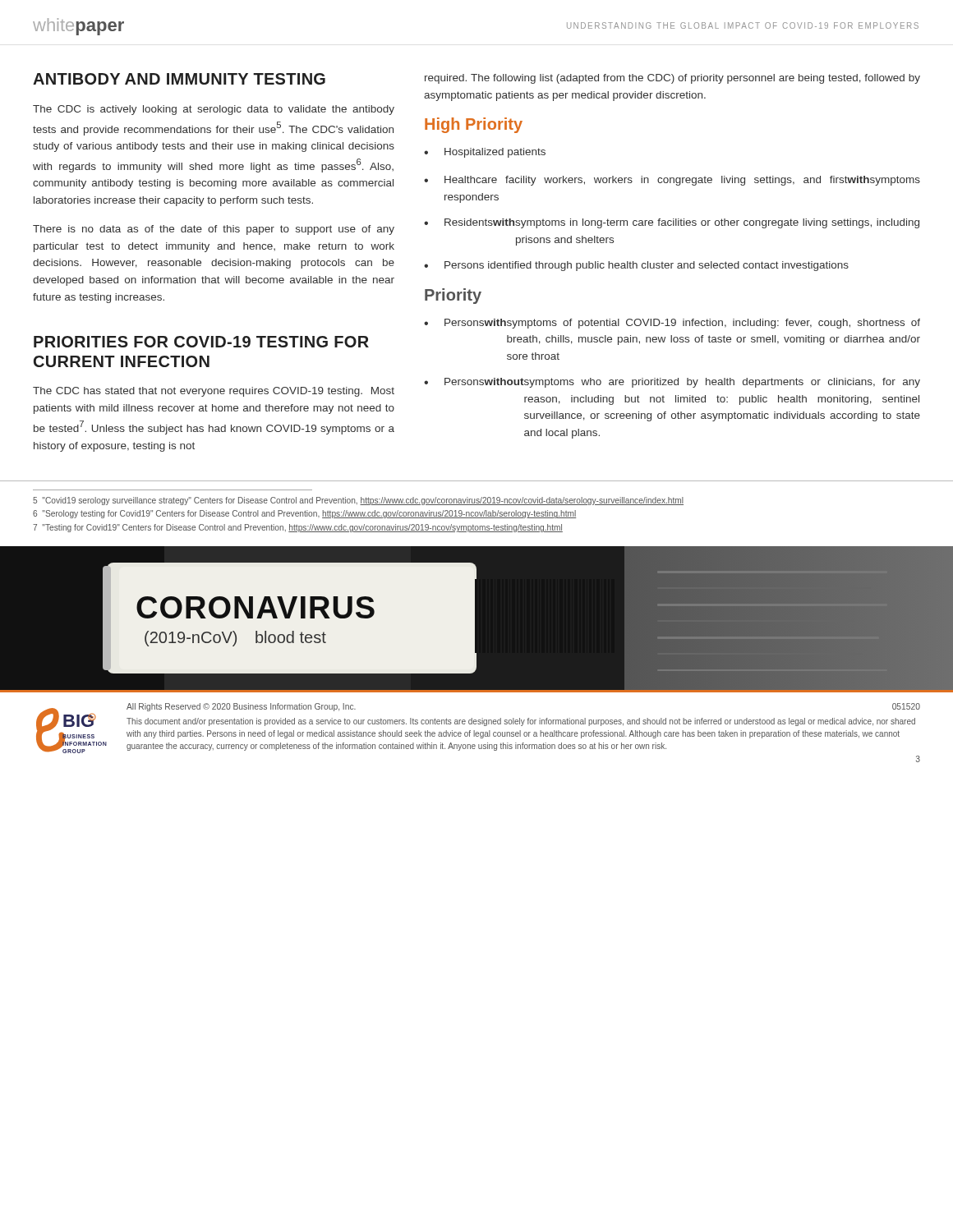Click on the list item that reads "Persons identified through public health cluster and"
This screenshot has height=1232, width=953.
point(646,265)
